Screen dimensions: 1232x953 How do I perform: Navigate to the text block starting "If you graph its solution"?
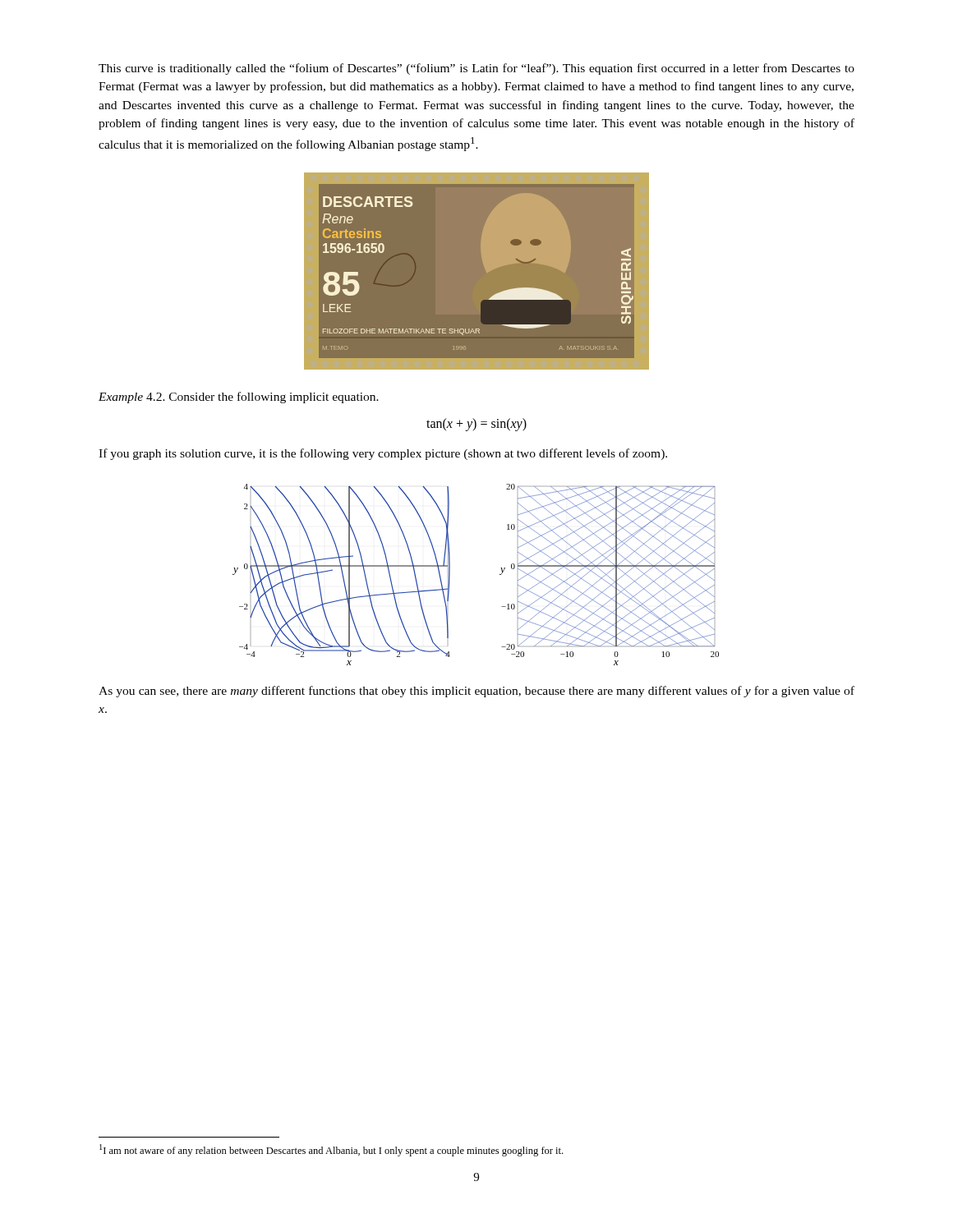[x=383, y=453]
